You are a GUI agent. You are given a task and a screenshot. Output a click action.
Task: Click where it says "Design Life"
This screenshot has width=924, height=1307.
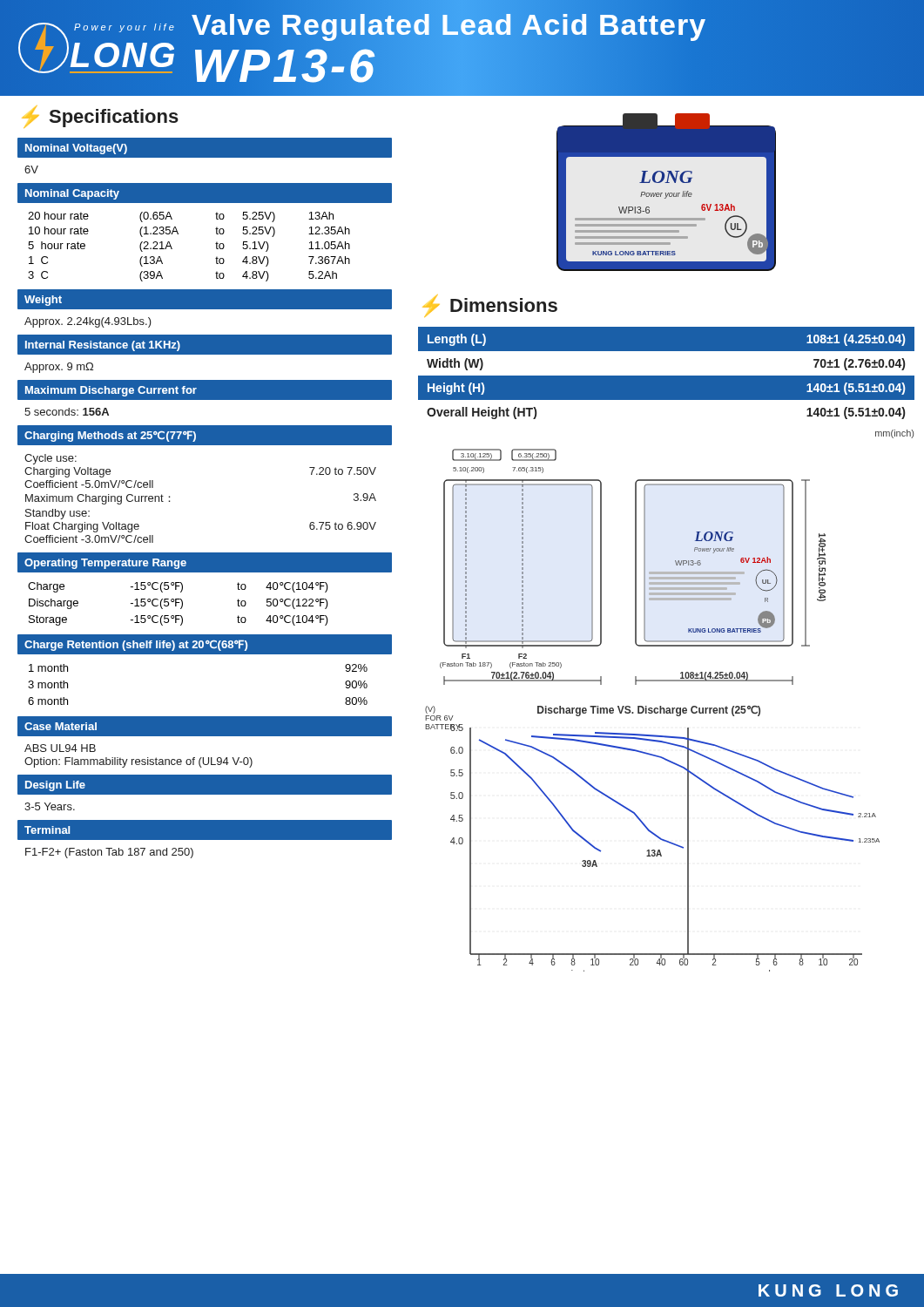point(55,785)
